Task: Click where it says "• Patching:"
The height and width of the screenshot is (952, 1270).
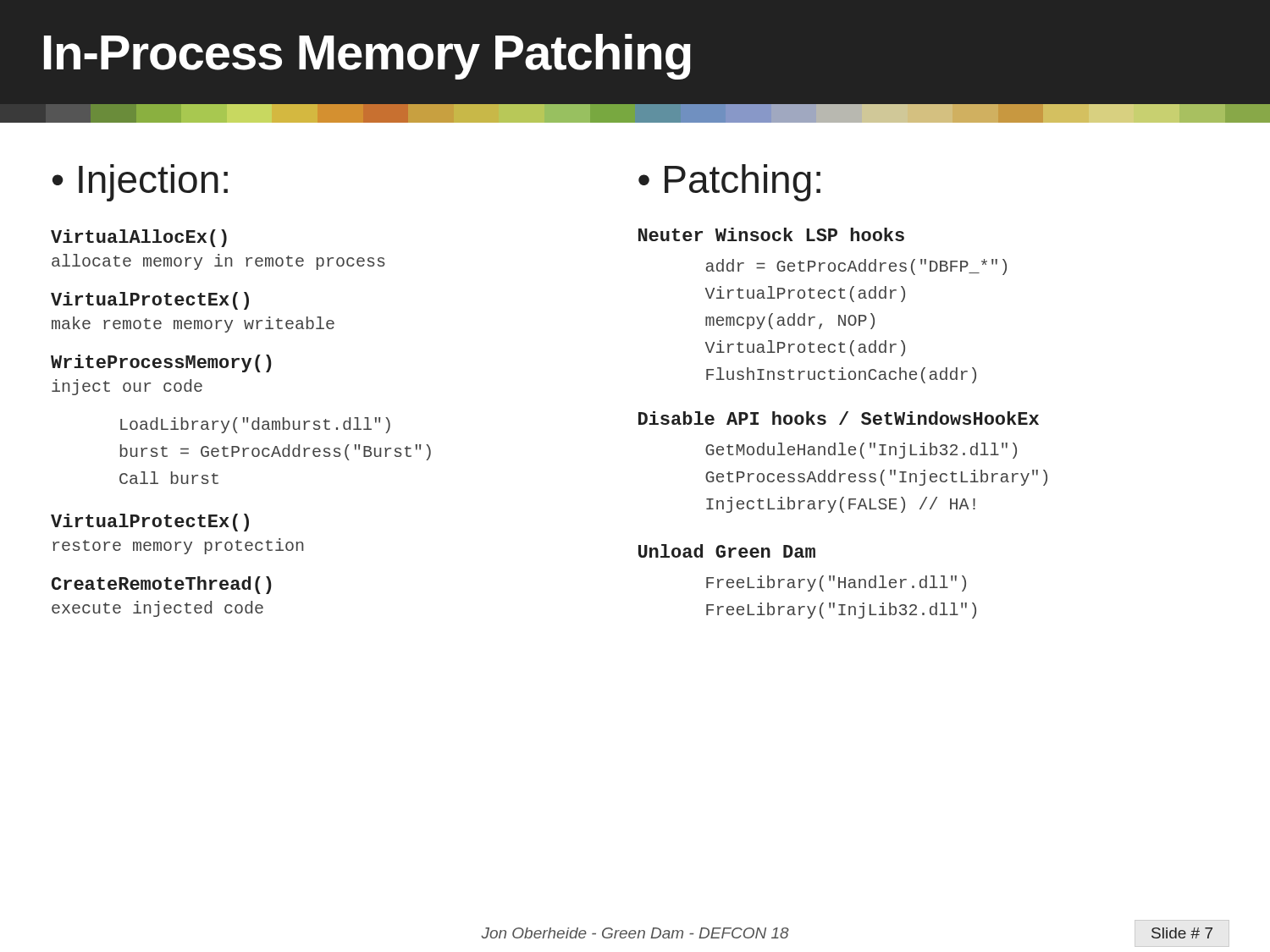Action: tap(730, 179)
